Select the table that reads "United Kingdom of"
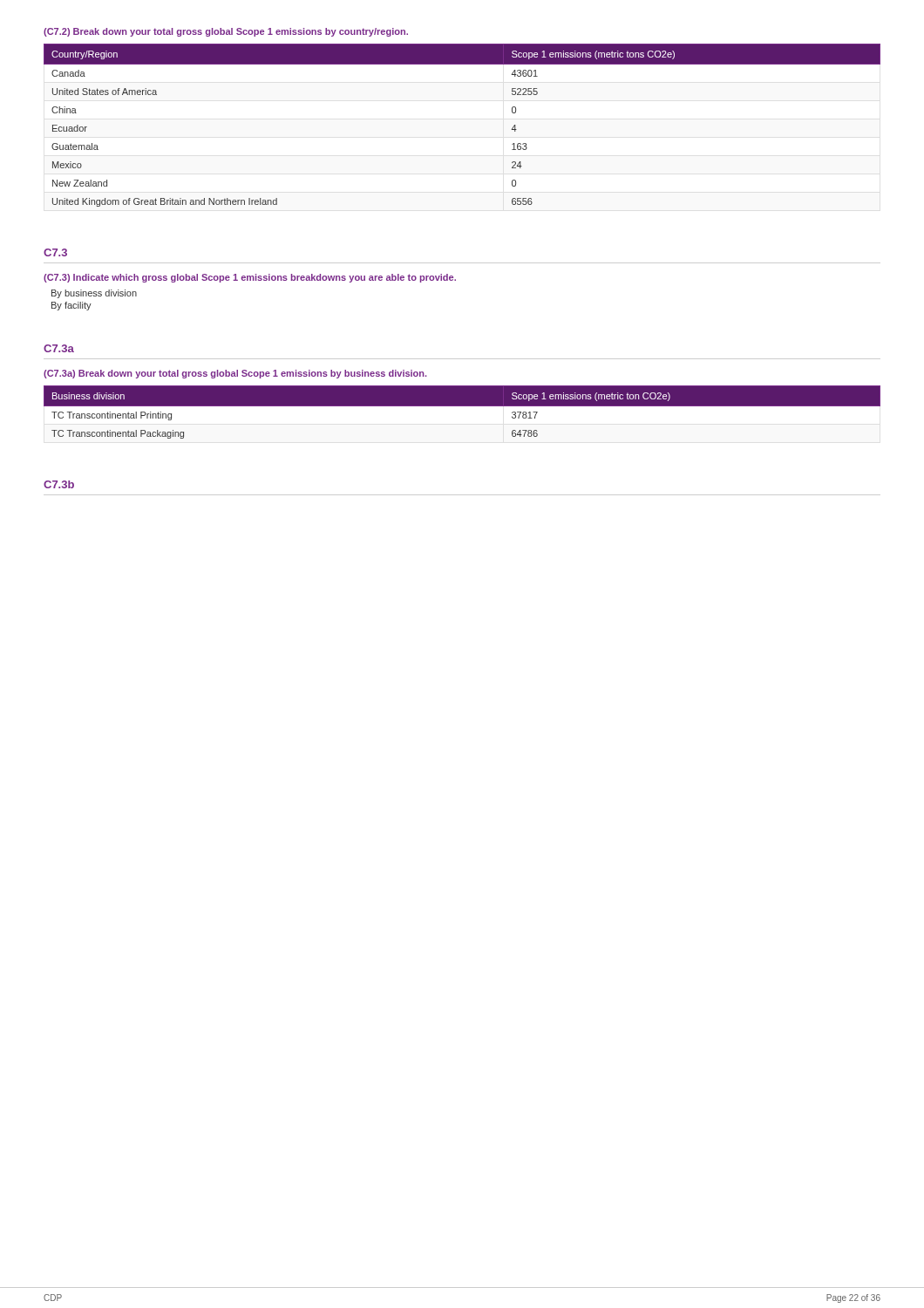Screen dimensions: 1308x924 click(462, 127)
